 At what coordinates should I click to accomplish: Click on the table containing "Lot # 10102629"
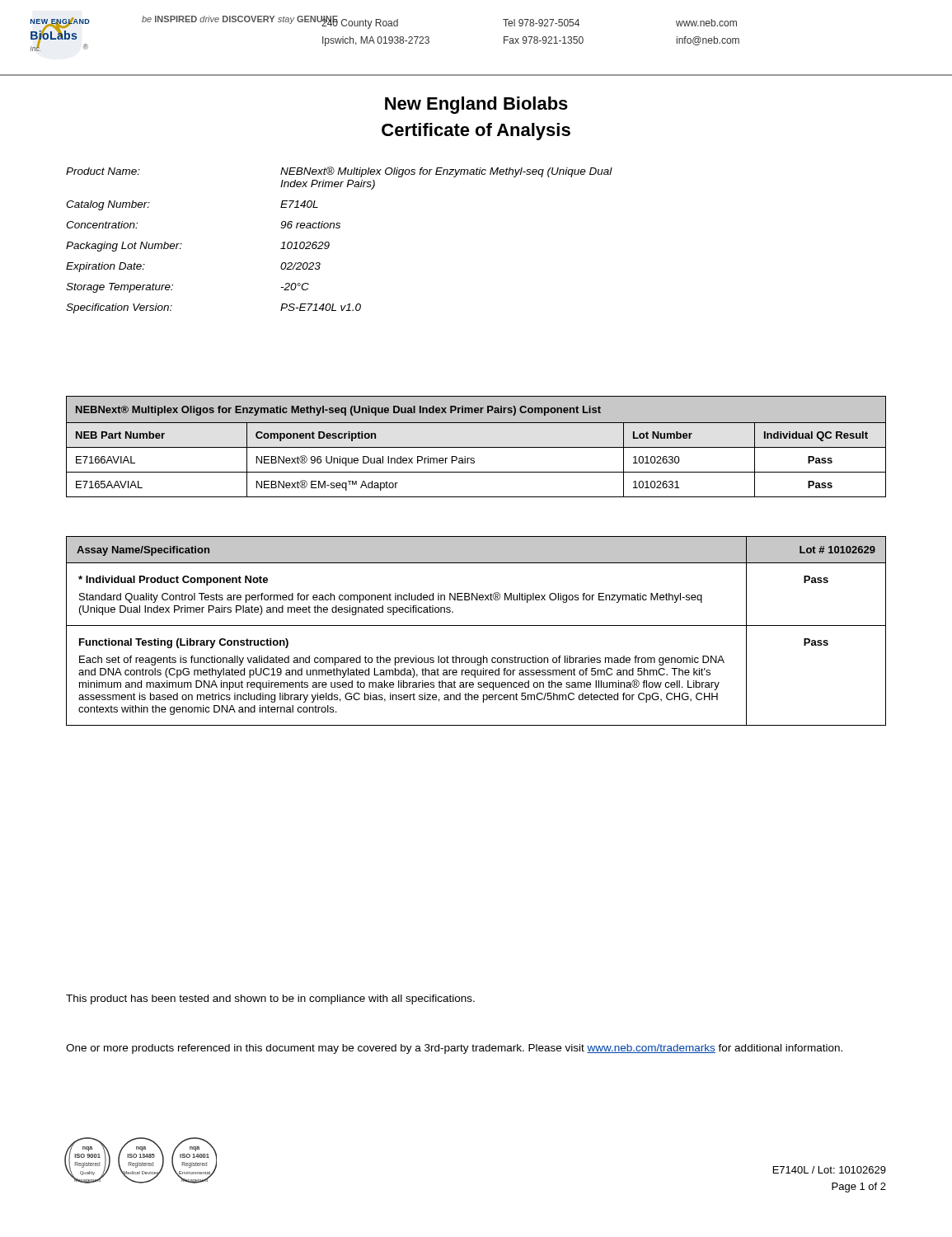coord(476,631)
